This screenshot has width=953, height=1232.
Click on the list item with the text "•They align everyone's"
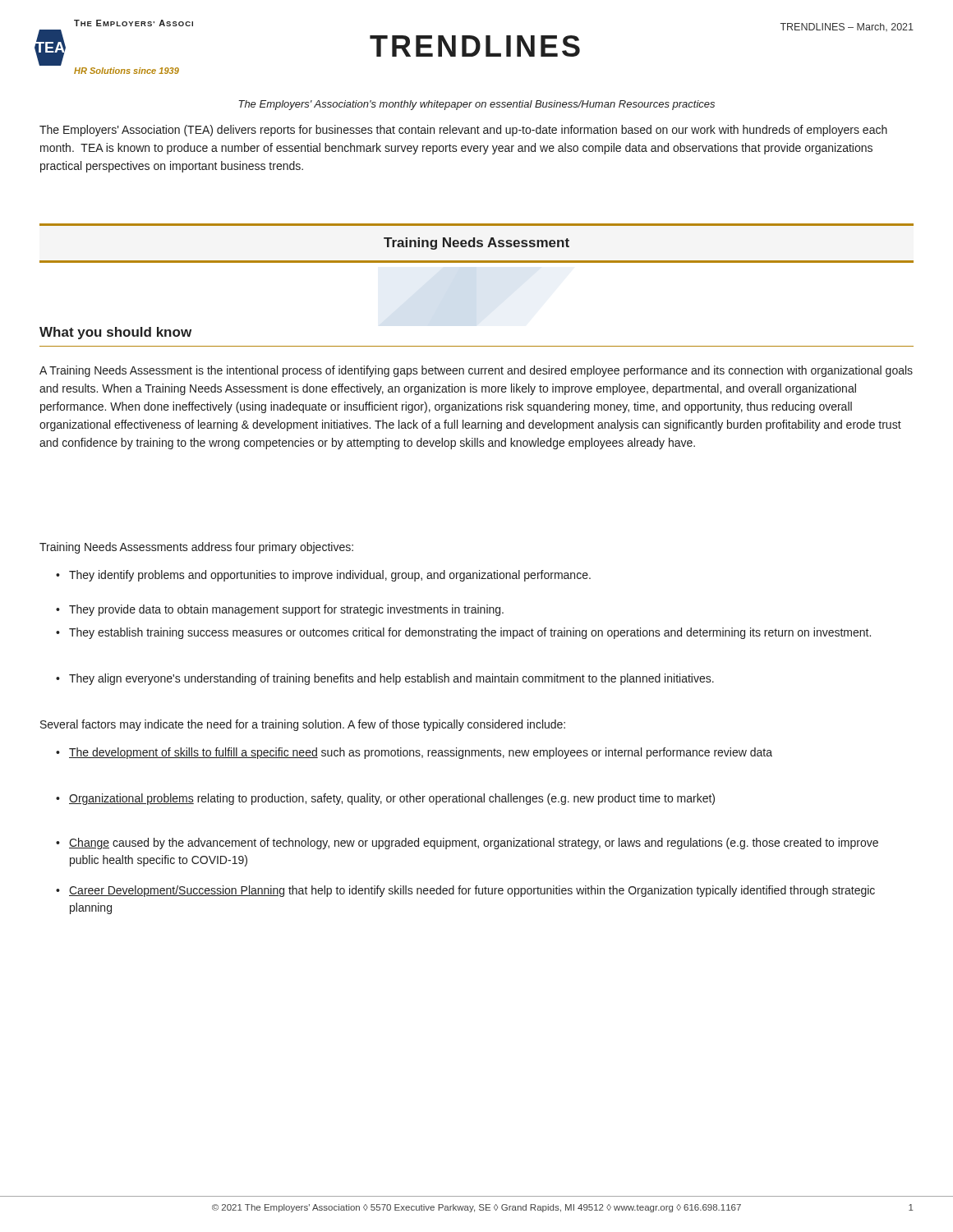[483, 679]
